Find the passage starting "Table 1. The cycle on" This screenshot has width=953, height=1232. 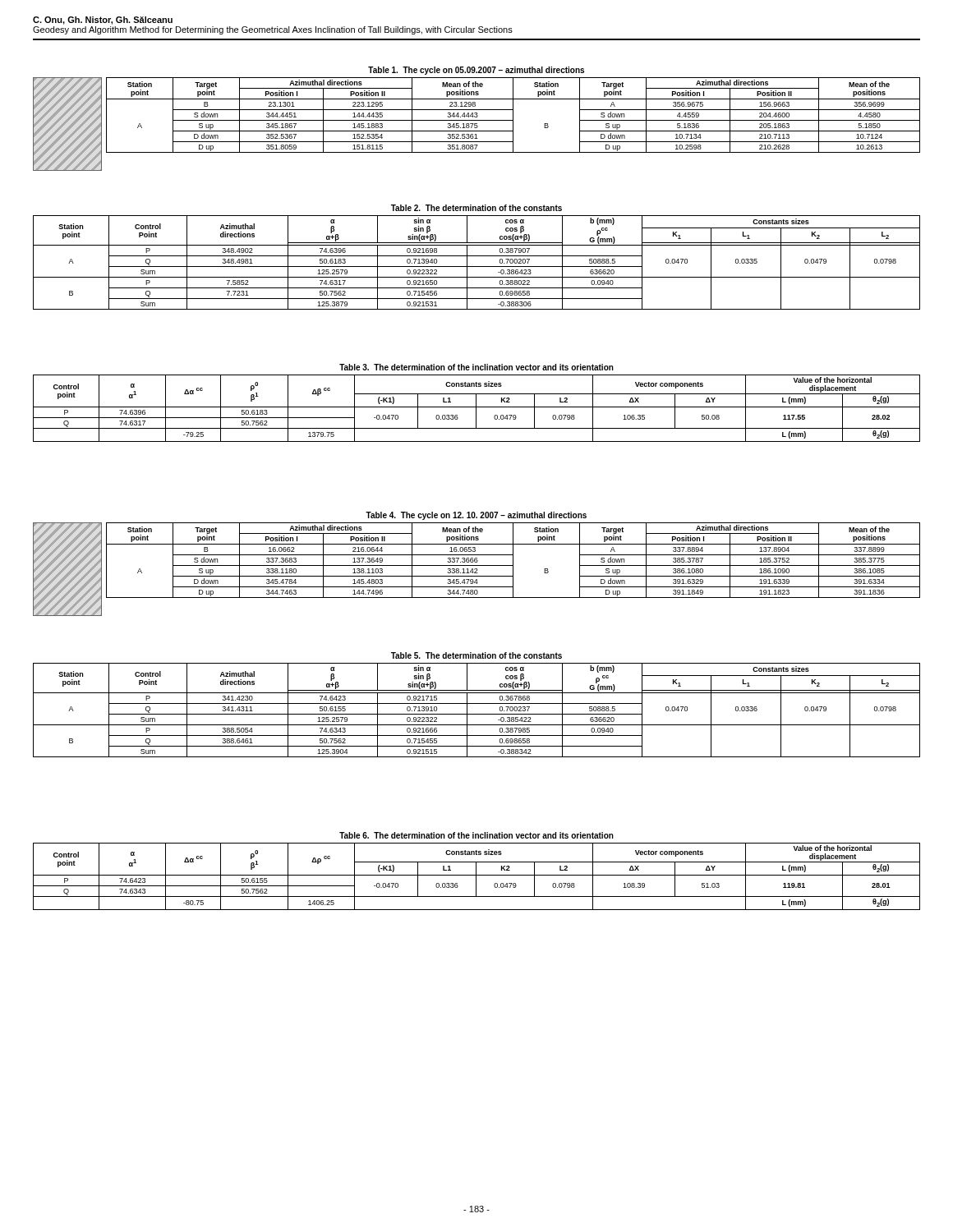tap(476, 70)
